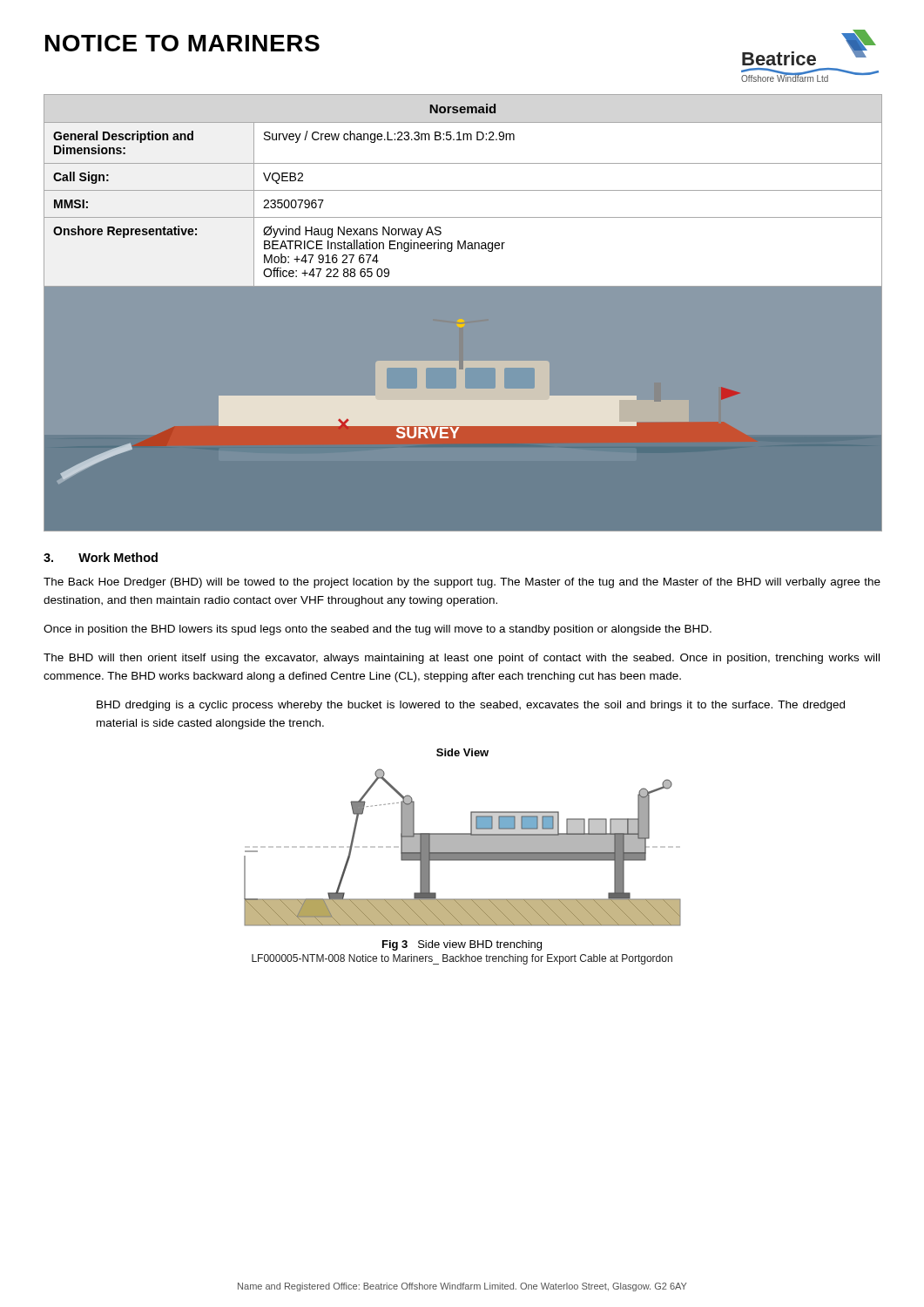Screen dimensions: 1307x924
Task: Where does it say "Fig 3 Side view BHD trenching"?
Action: coord(462,944)
